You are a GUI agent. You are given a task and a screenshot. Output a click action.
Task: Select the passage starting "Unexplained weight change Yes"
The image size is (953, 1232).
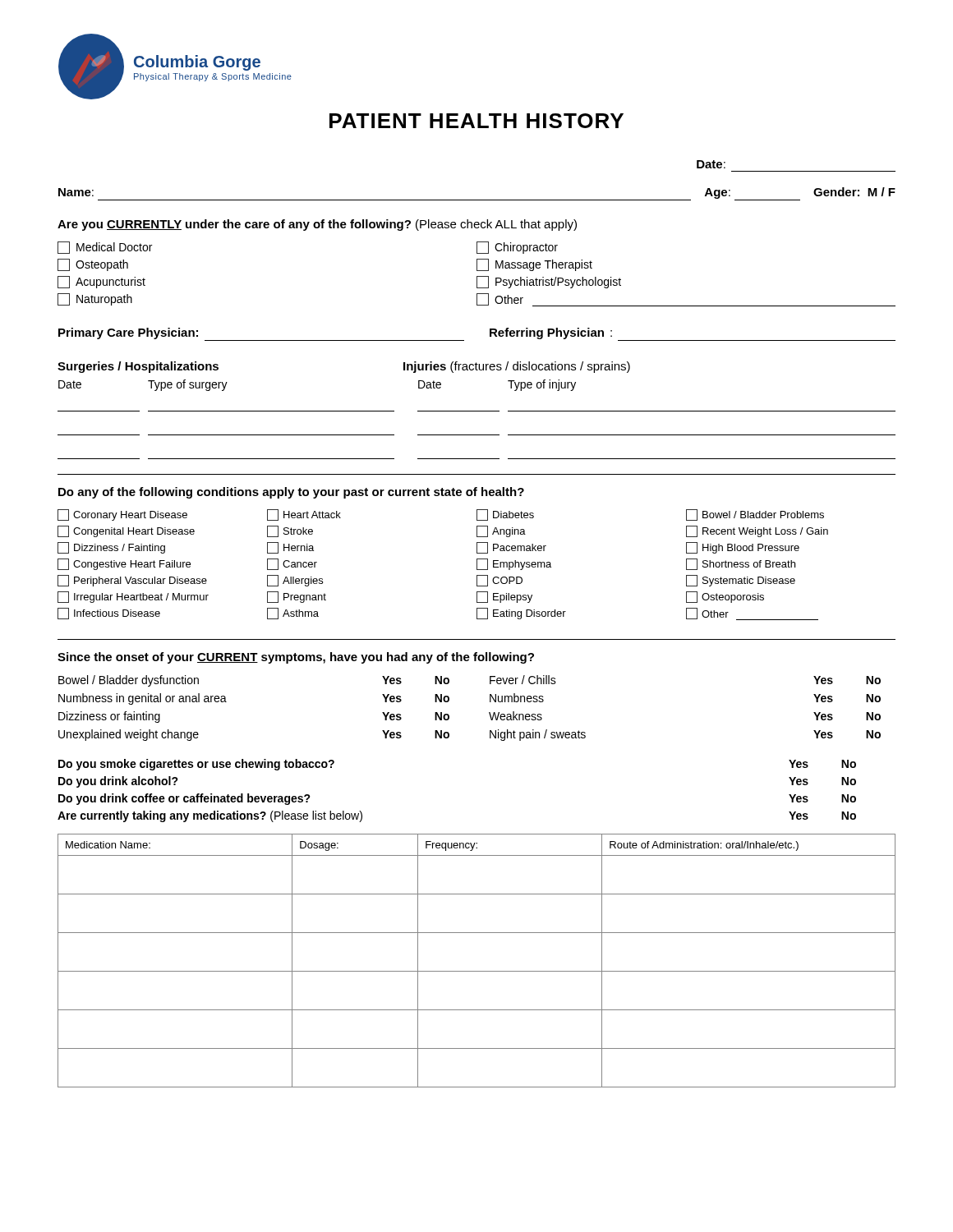point(132,735)
